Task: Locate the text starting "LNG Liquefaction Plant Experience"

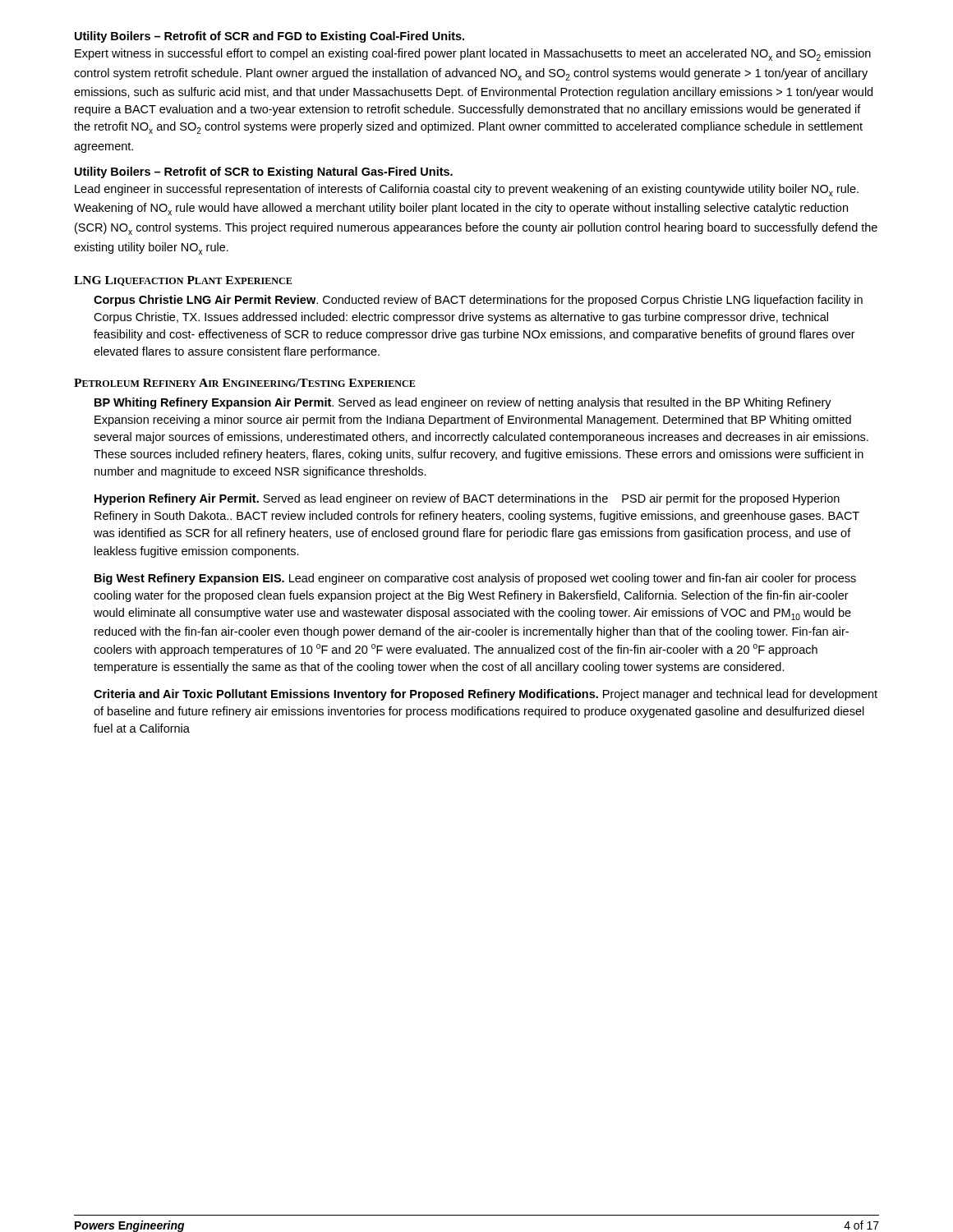Action: point(183,280)
